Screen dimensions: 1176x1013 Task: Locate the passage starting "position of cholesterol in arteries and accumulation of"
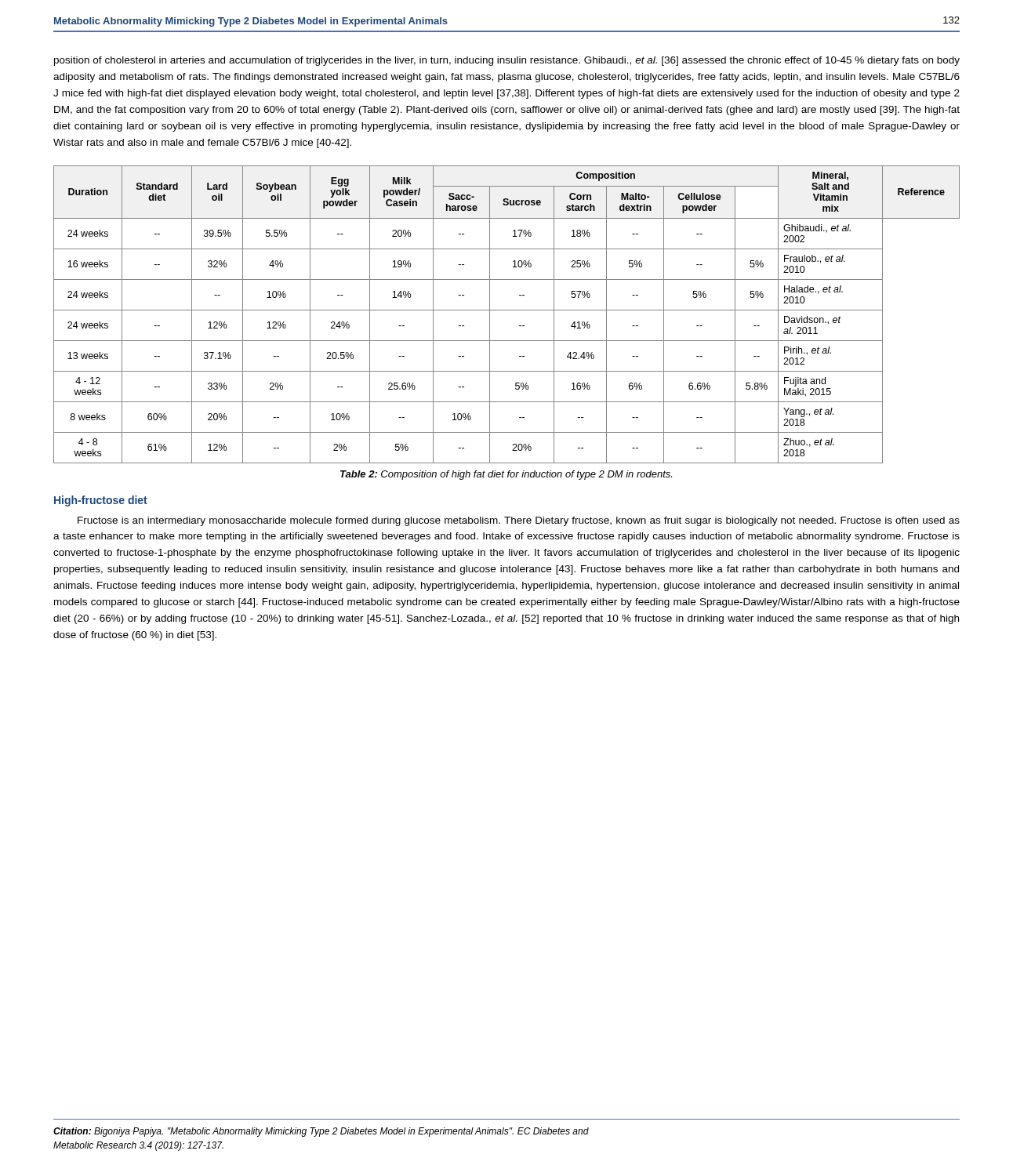point(506,101)
